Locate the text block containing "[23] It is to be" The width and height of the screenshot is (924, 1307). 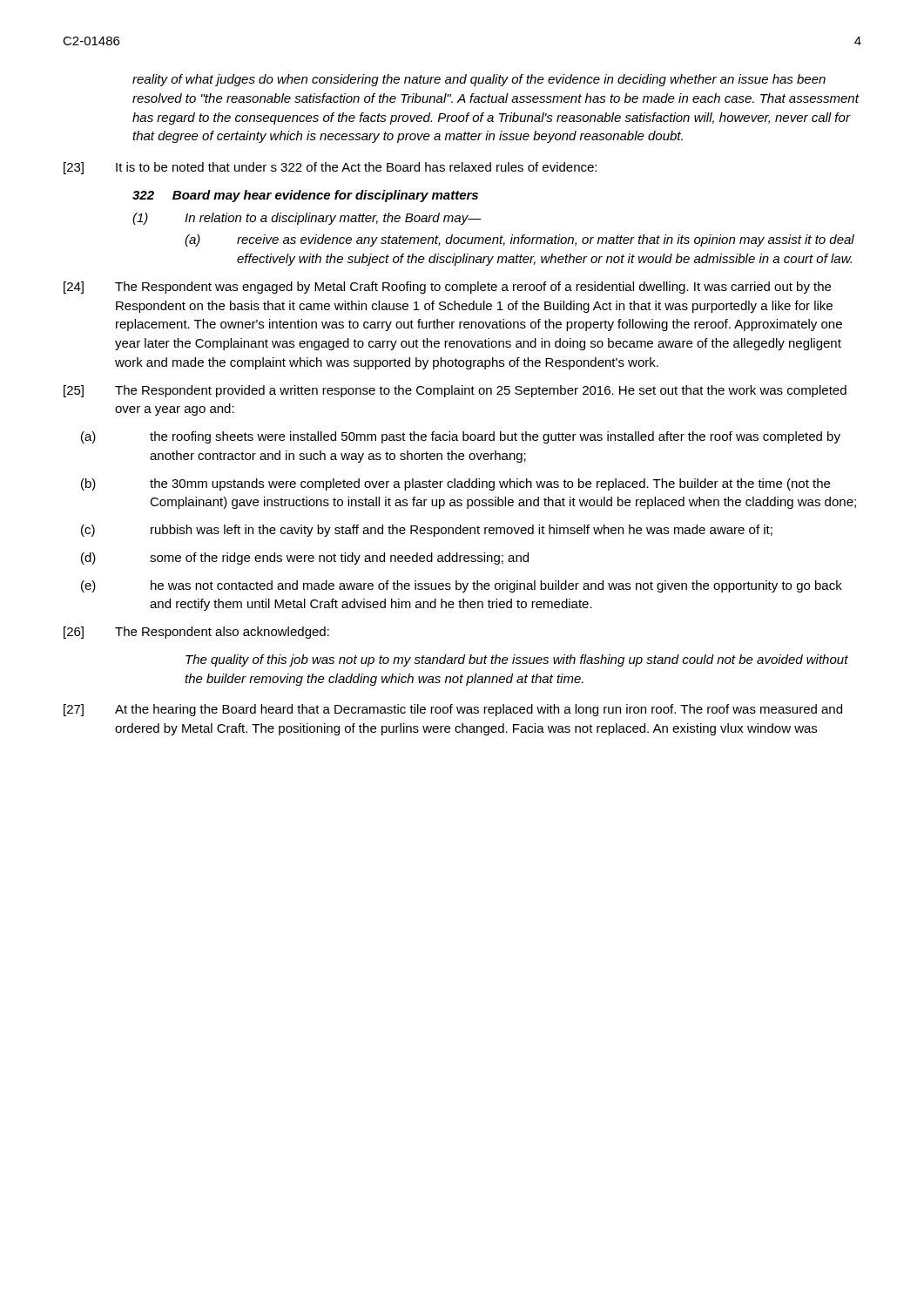(x=462, y=167)
